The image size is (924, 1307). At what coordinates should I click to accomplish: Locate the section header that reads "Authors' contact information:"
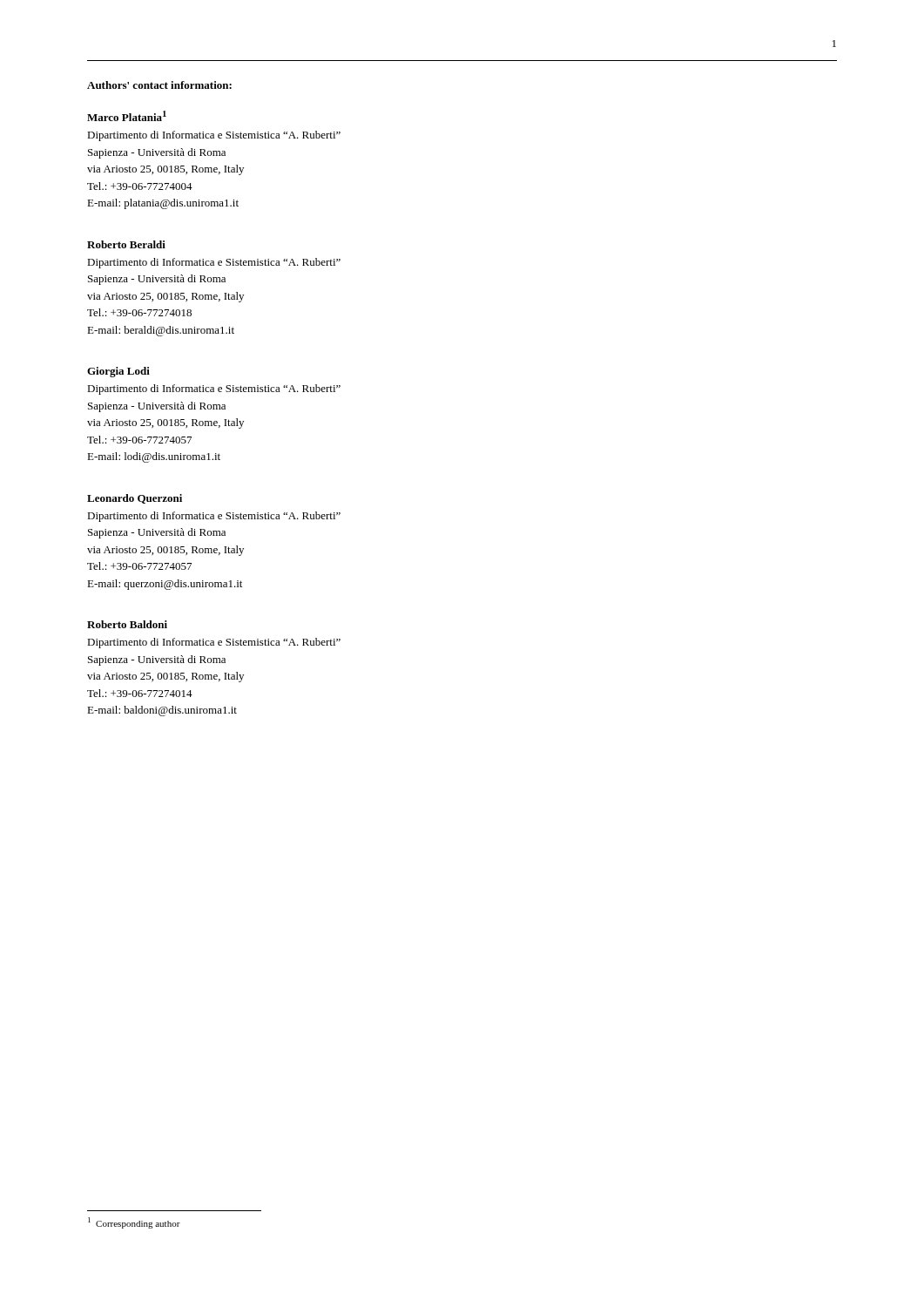[x=160, y=85]
